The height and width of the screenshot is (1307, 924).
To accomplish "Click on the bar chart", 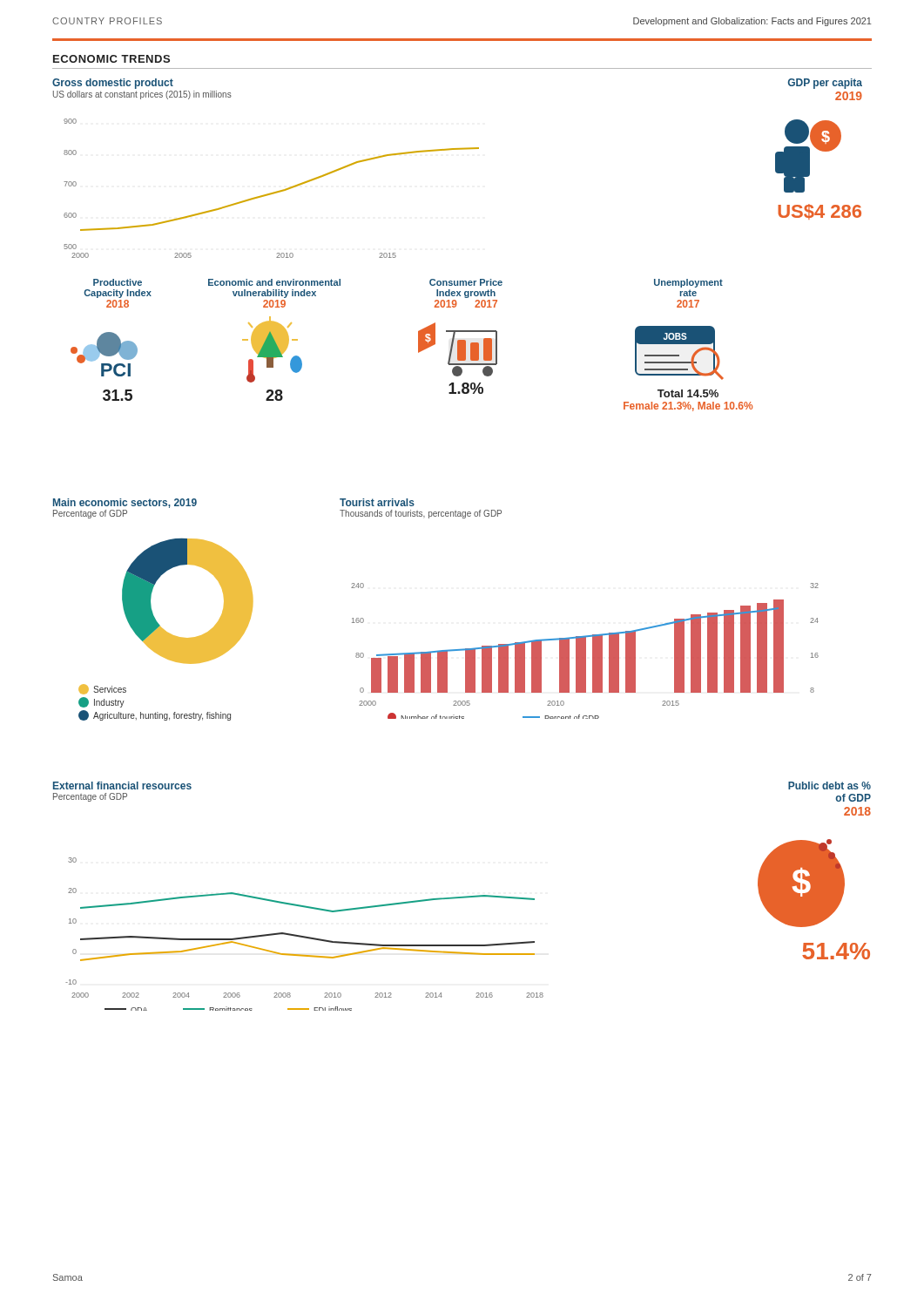I will [x=592, y=619].
